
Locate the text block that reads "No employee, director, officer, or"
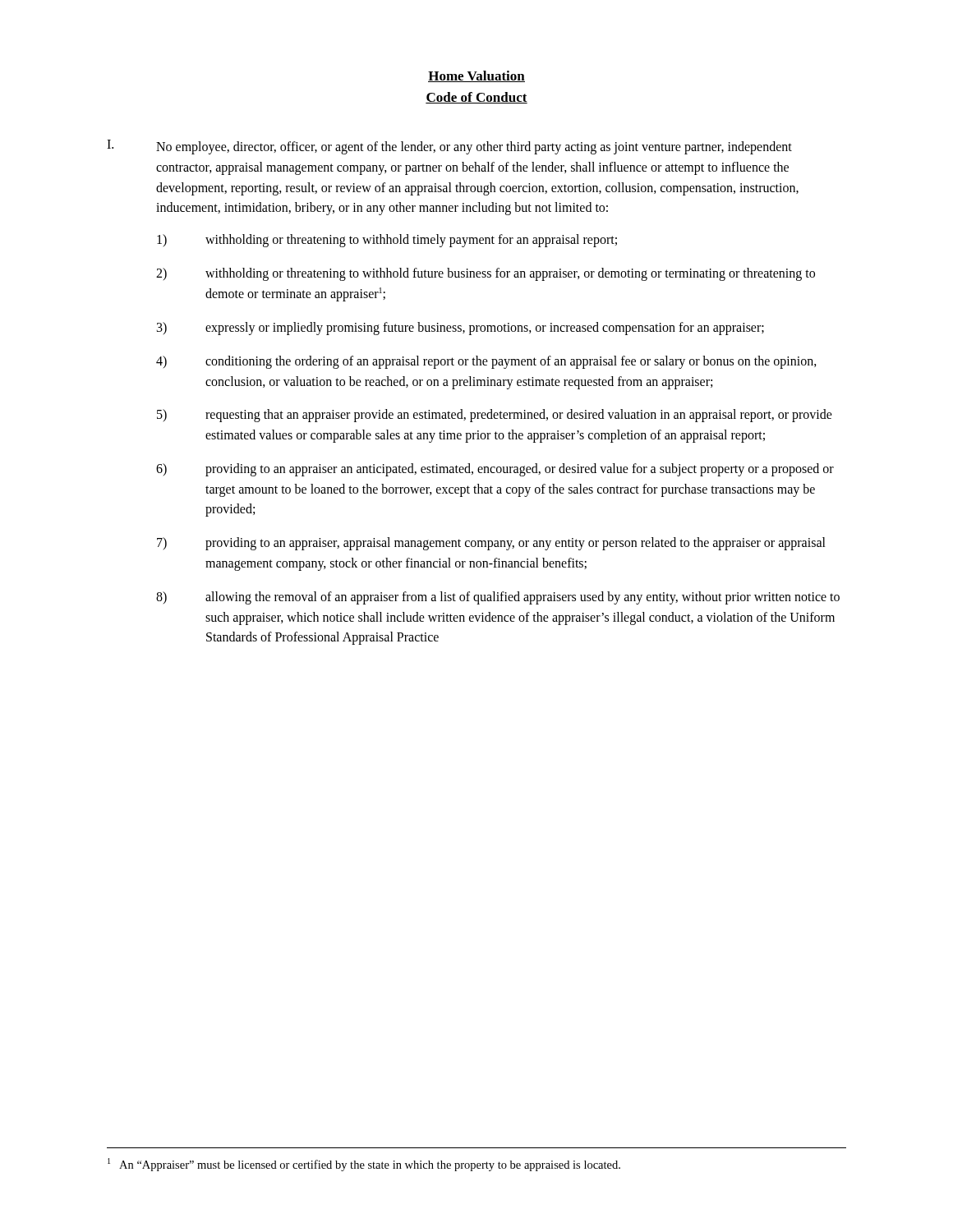click(x=501, y=394)
